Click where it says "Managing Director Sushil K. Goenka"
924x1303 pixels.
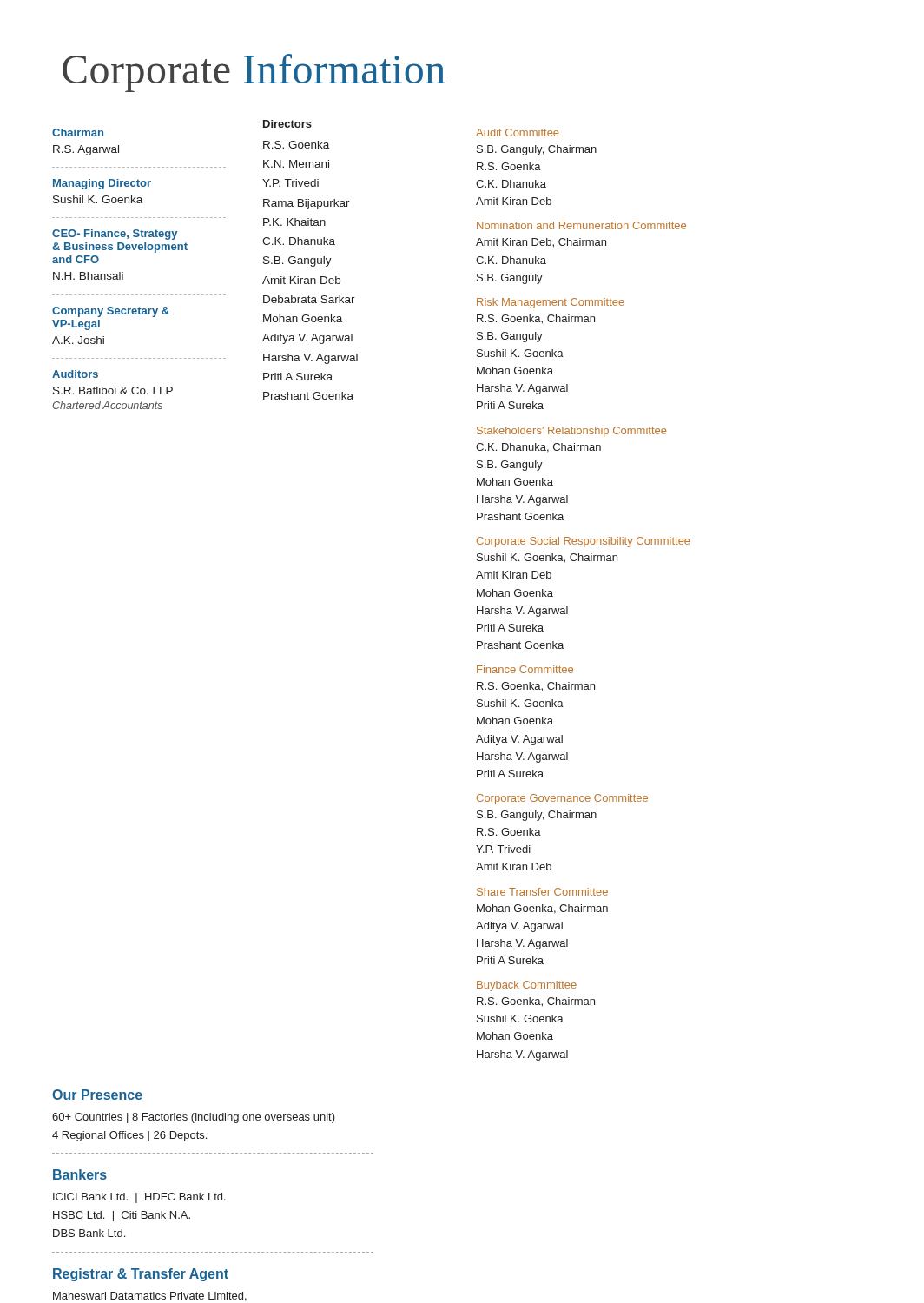[x=139, y=193]
